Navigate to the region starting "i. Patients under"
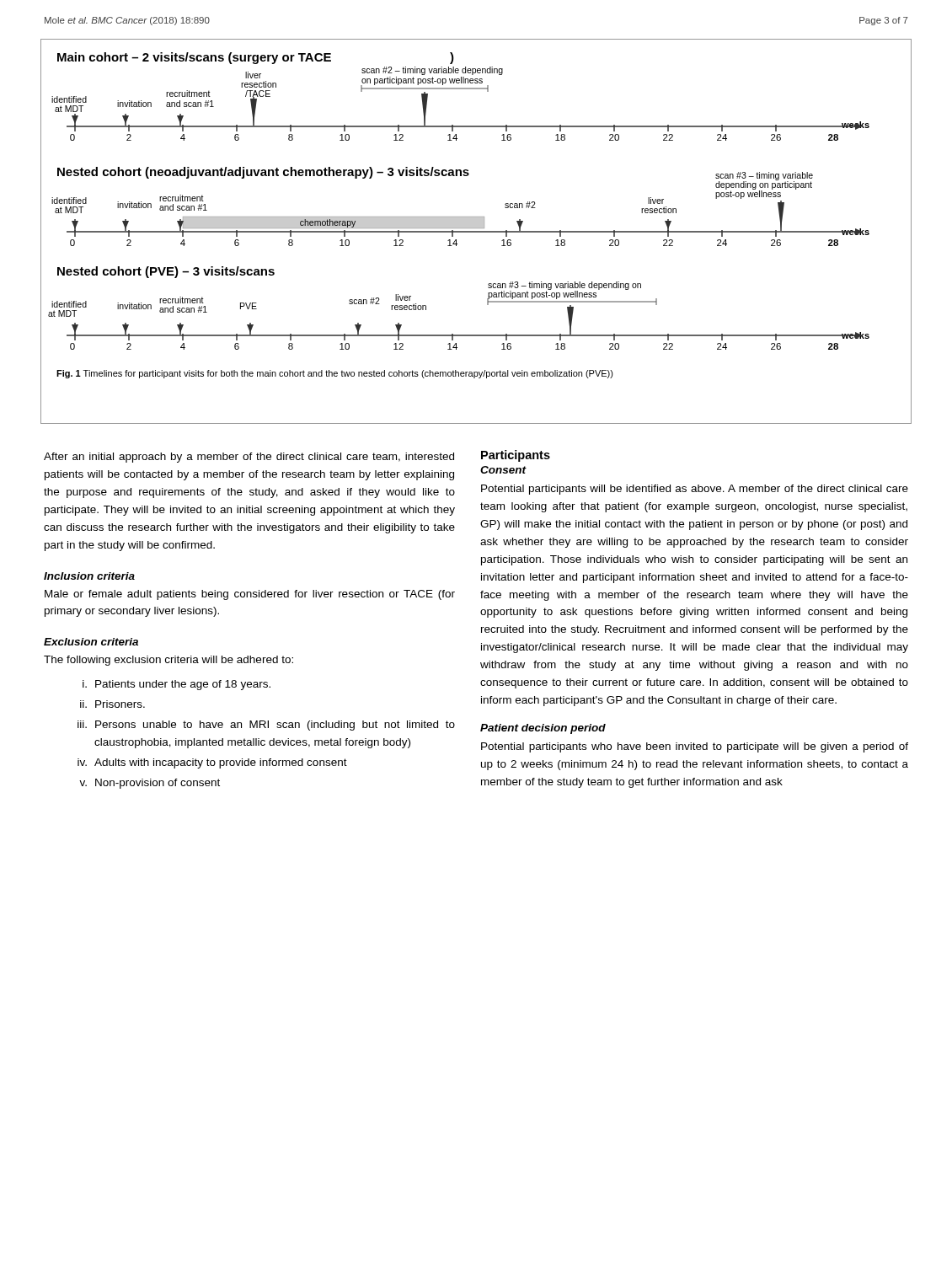Viewport: 952px width, 1264px height. 258,685
